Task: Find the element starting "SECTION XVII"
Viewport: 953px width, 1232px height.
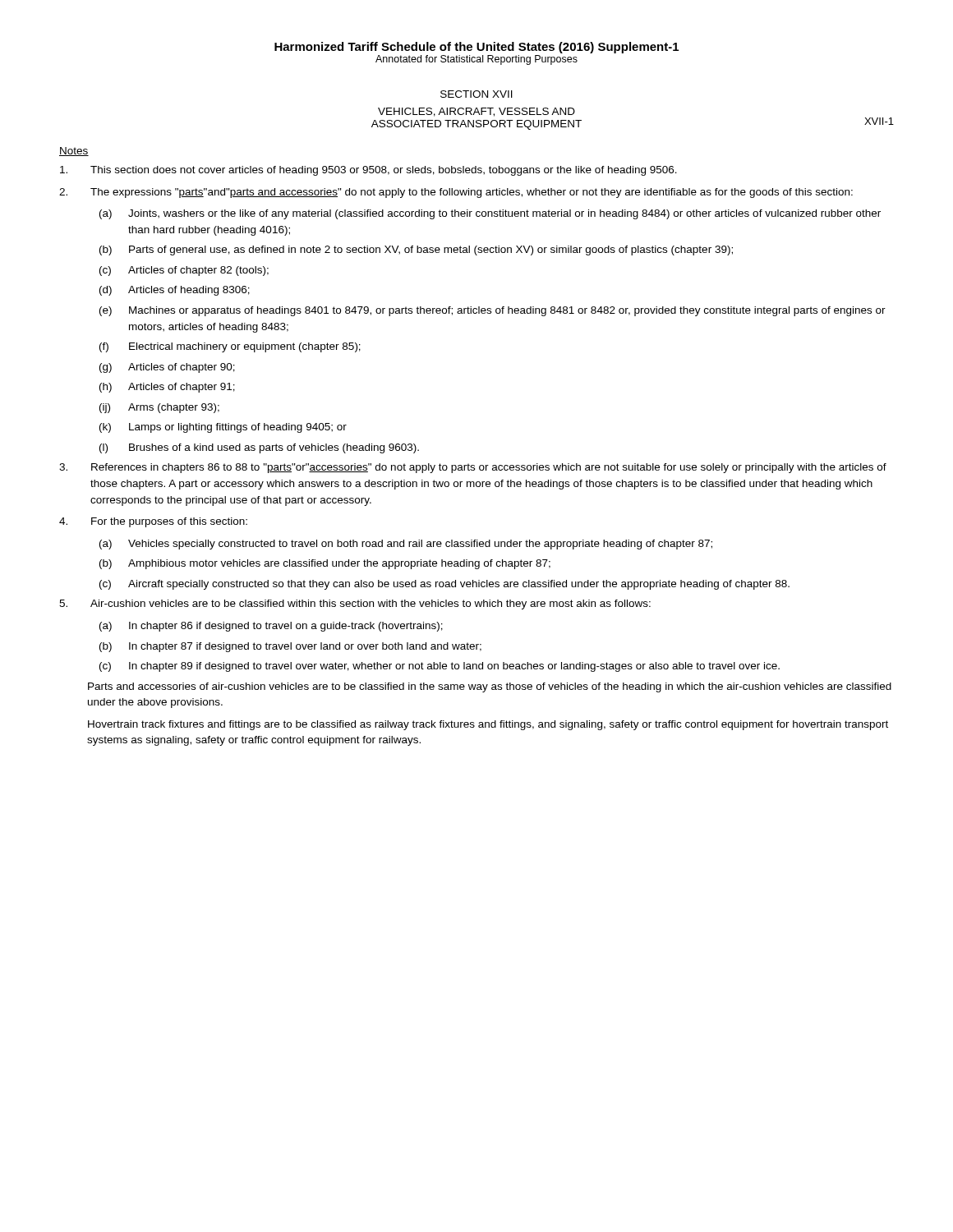Action: coord(476,94)
